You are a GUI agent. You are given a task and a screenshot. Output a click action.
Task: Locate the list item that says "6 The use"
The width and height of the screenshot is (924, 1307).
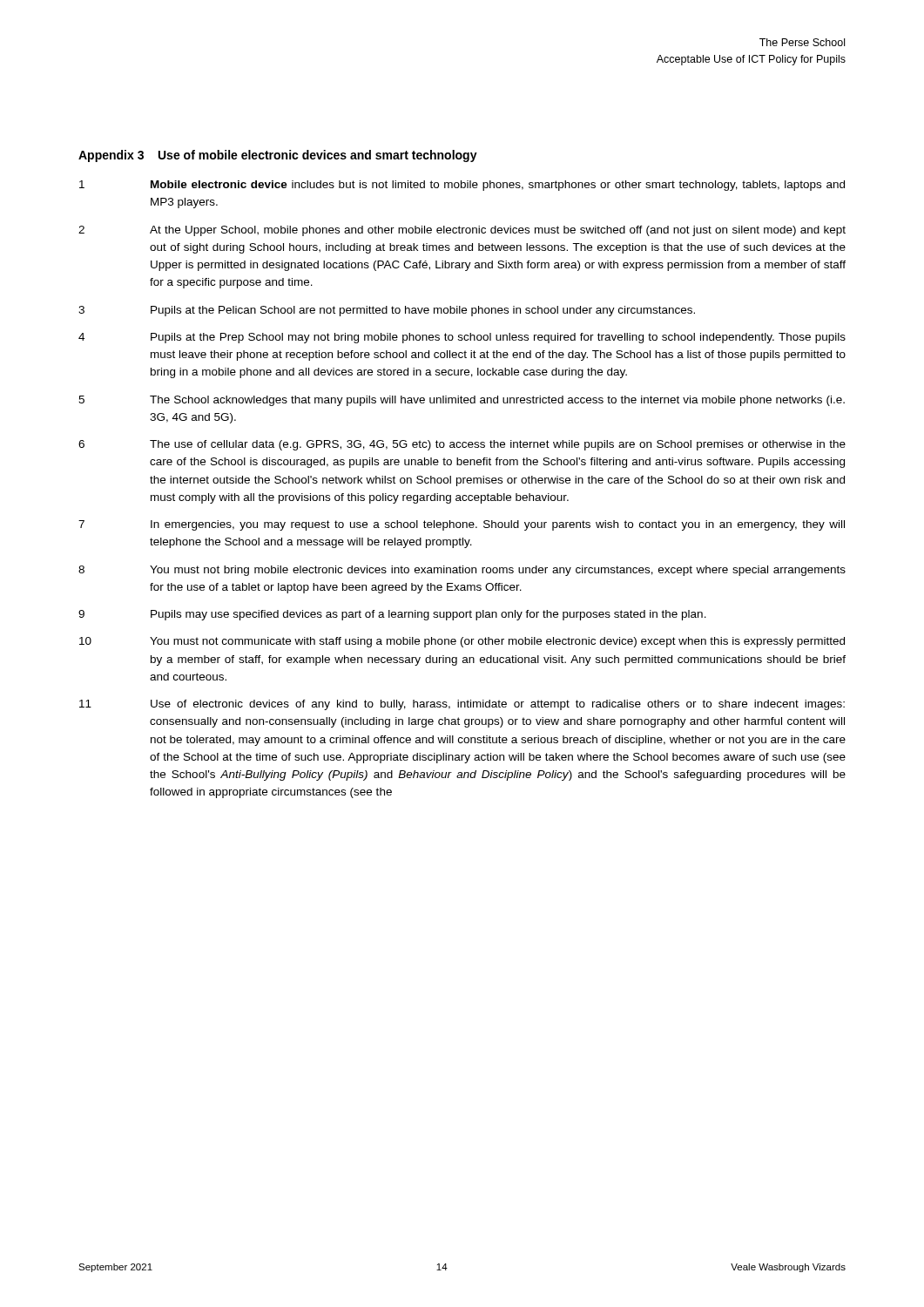tap(462, 471)
